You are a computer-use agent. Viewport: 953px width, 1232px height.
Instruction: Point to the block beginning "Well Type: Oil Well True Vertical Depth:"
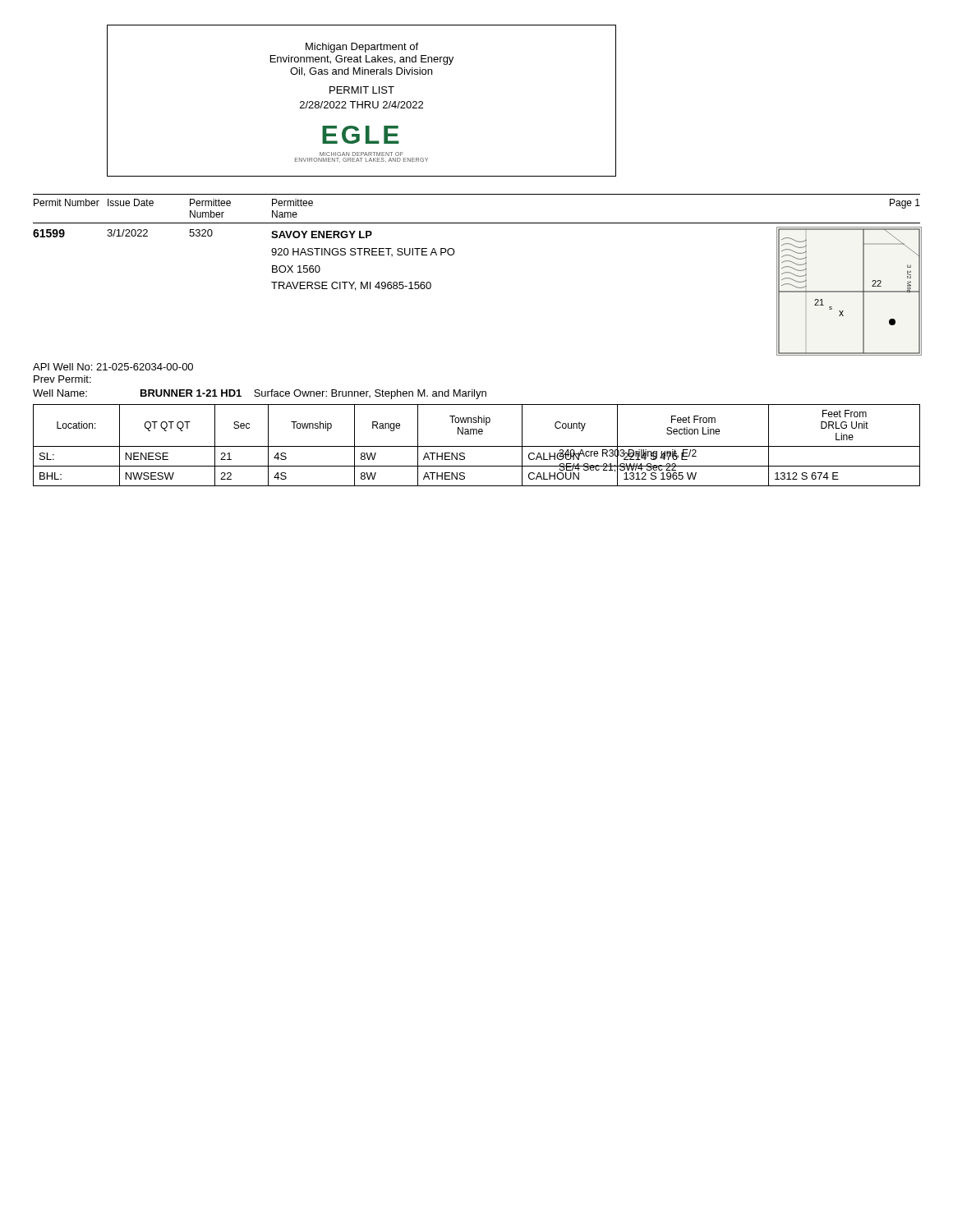tap(195, 408)
